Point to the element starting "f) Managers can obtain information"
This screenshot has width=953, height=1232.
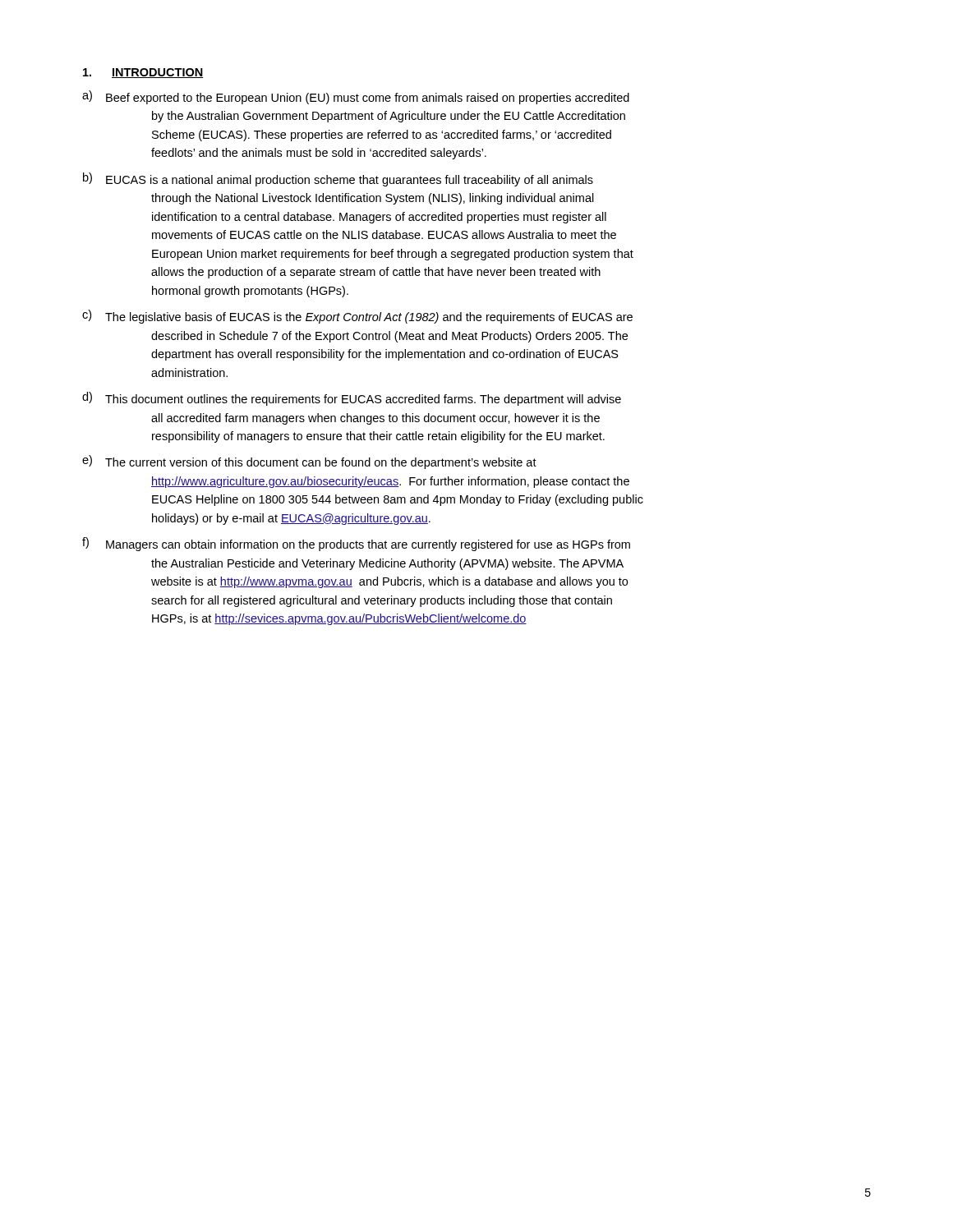pos(476,582)
